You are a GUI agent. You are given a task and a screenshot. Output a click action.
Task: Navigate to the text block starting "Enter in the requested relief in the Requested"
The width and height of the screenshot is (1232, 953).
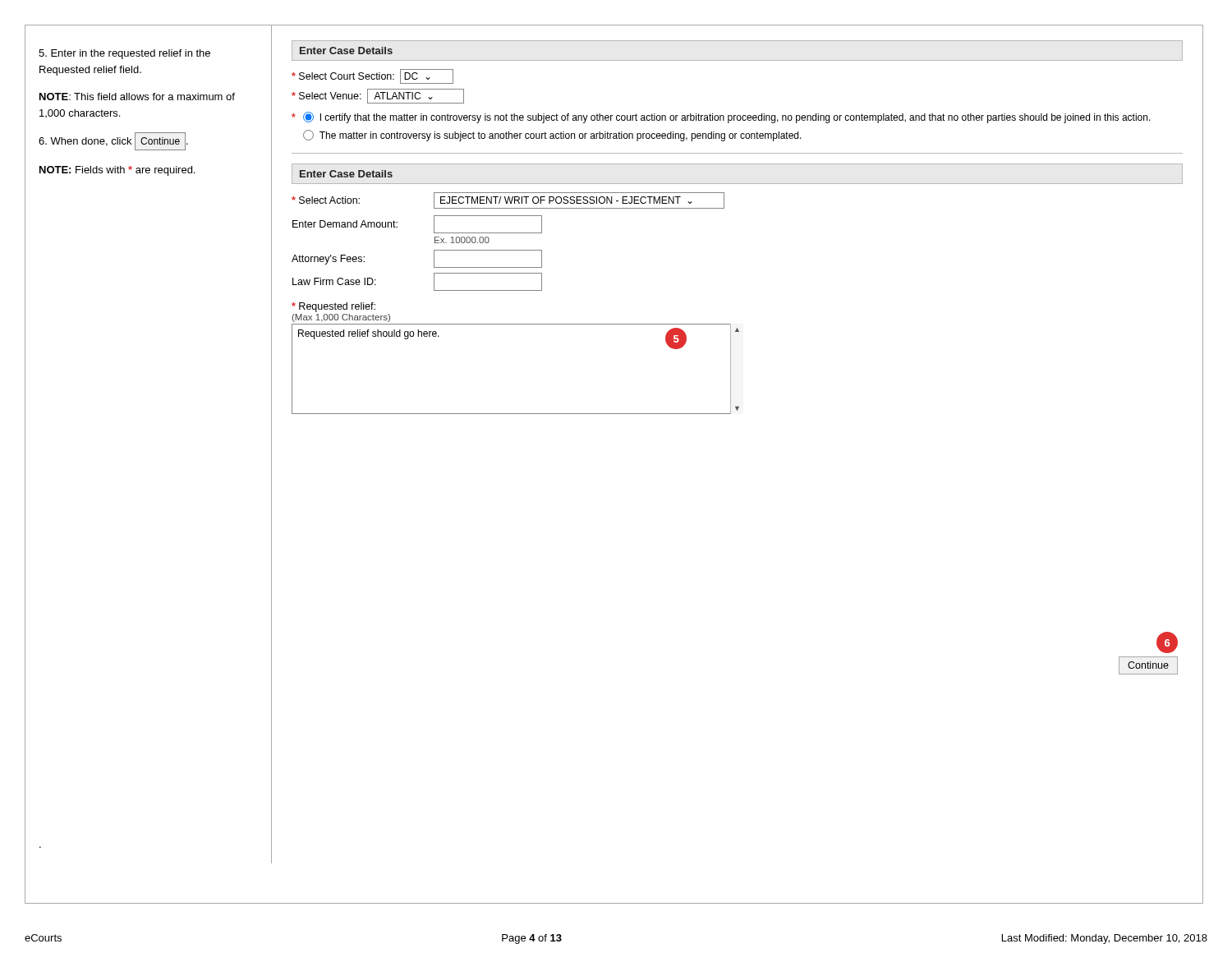point(125,61)
